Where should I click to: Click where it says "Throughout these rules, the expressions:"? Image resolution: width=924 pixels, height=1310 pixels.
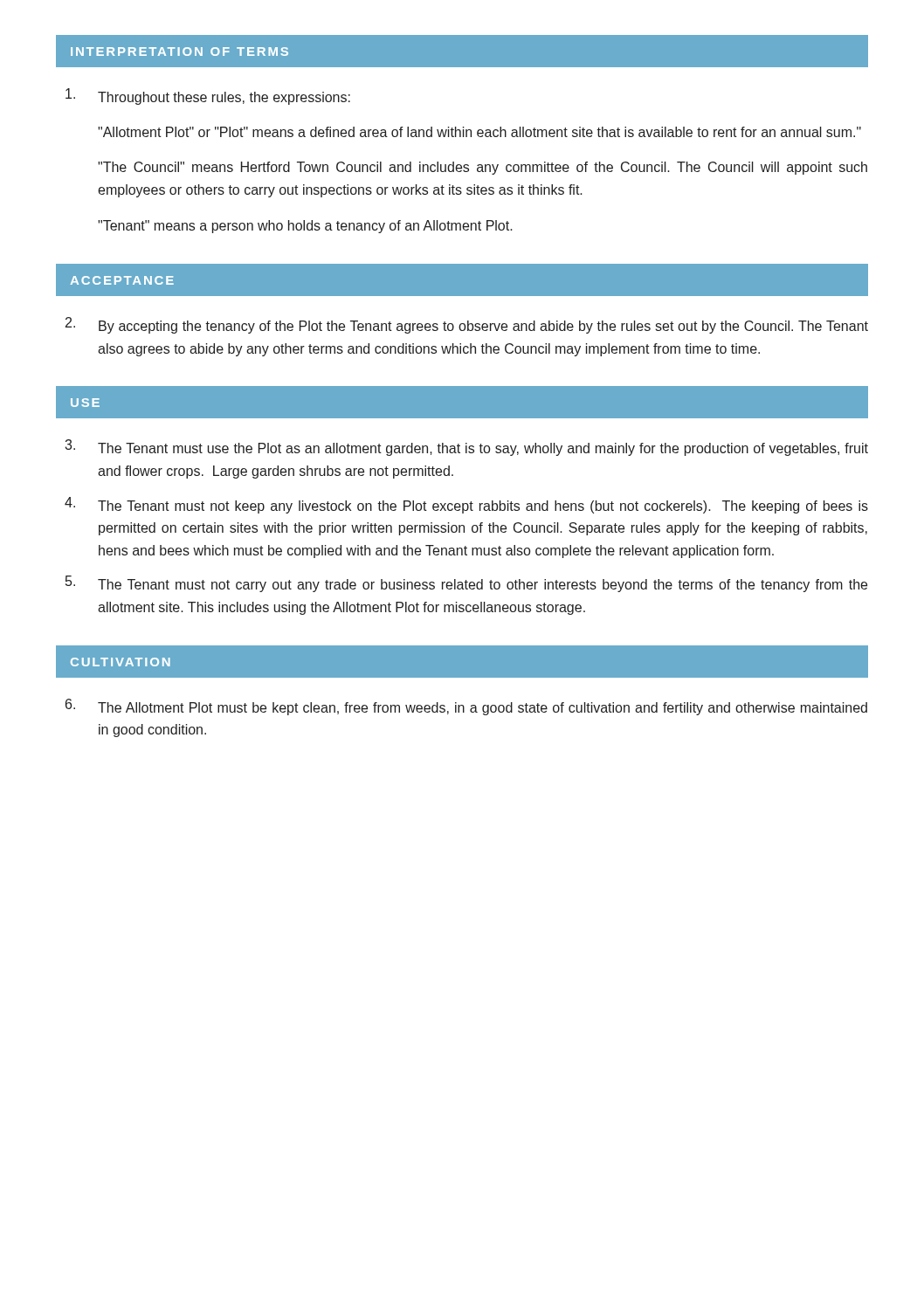pos(208,98)
